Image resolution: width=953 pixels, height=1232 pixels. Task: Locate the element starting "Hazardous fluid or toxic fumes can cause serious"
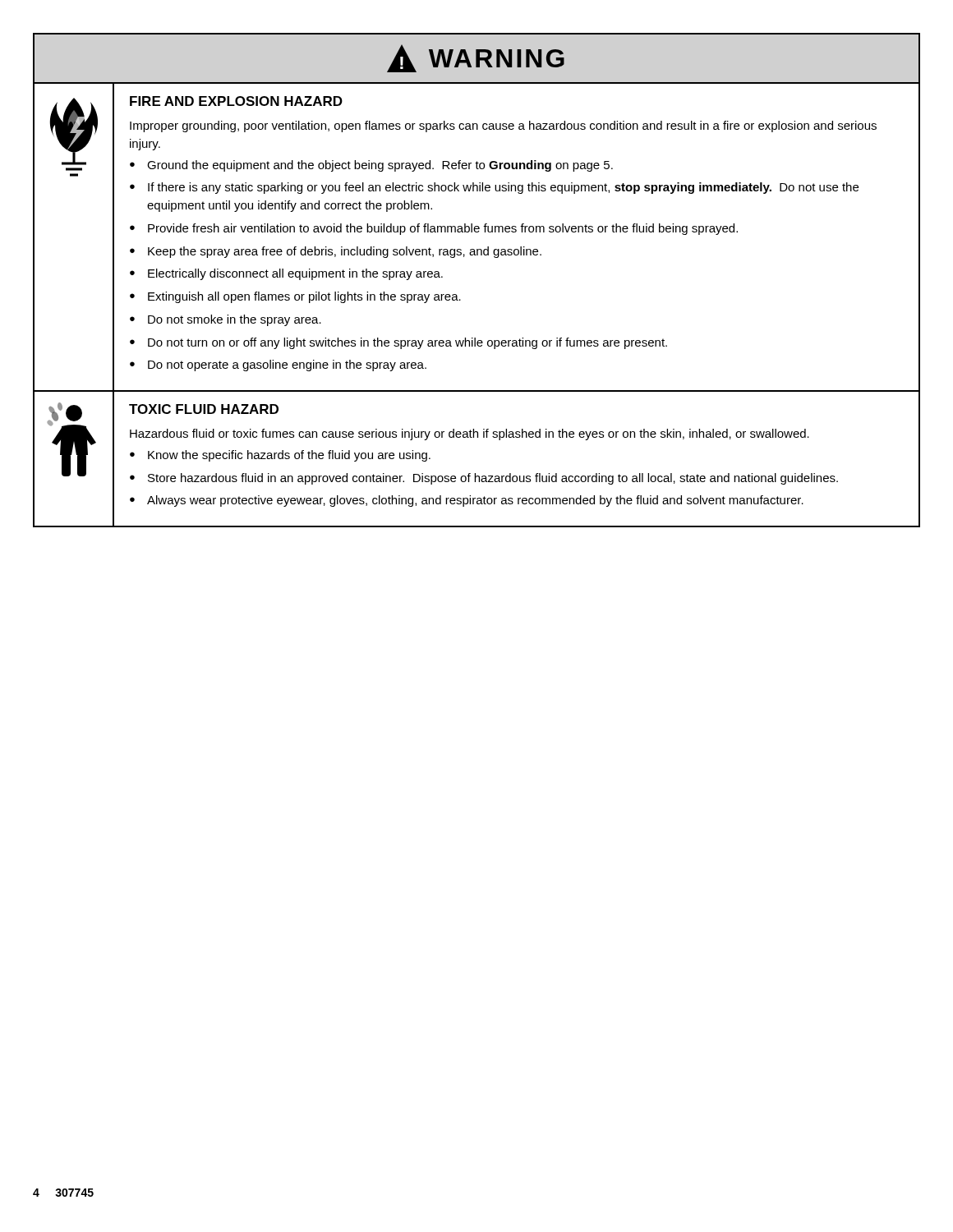[516, 434]
